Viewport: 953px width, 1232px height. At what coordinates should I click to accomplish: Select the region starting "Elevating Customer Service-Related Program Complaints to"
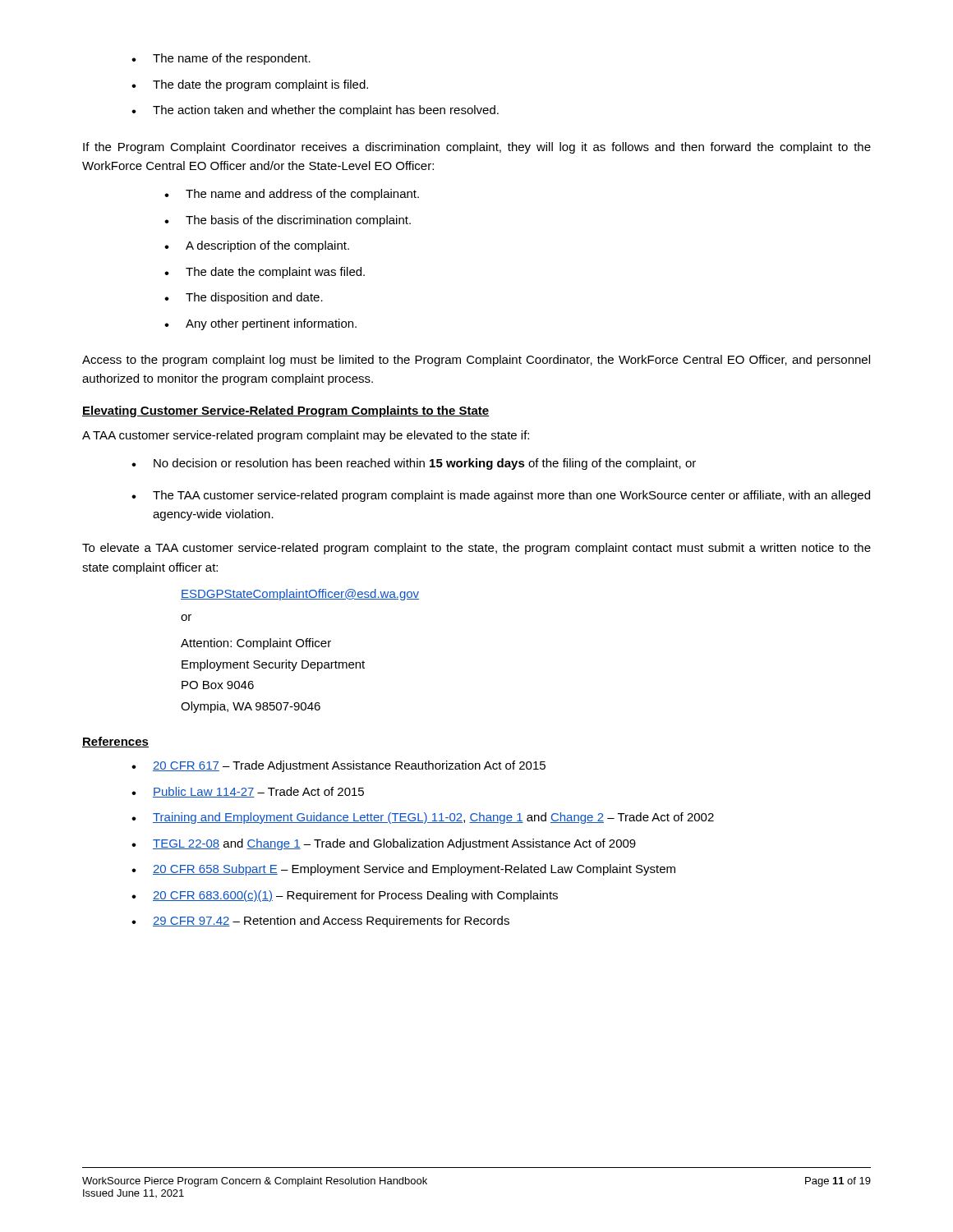[286, 410]
